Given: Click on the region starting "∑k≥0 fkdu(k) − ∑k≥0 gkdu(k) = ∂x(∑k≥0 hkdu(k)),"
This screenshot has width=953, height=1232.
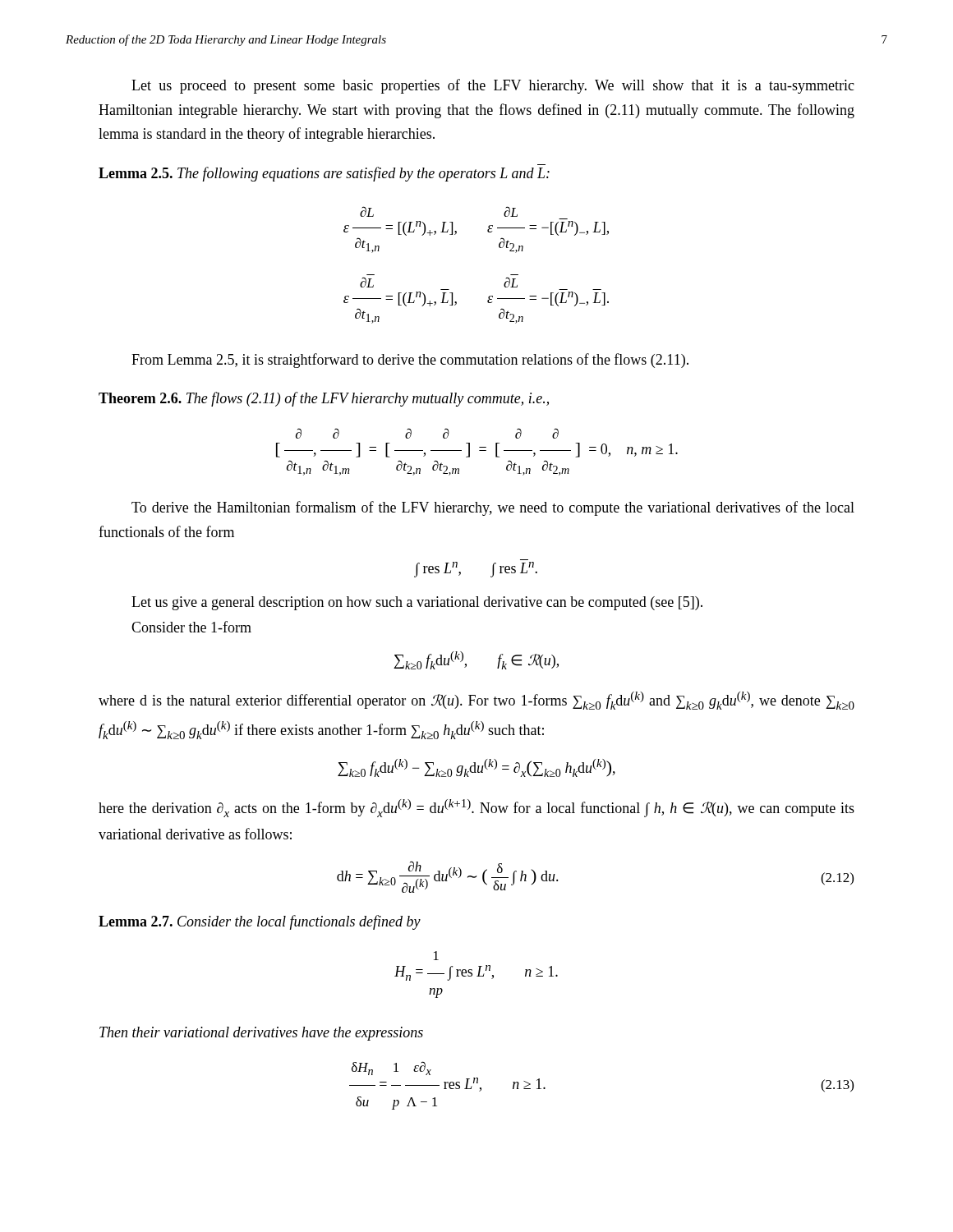Looking at the screenshot, I should [x=476, y=768].
